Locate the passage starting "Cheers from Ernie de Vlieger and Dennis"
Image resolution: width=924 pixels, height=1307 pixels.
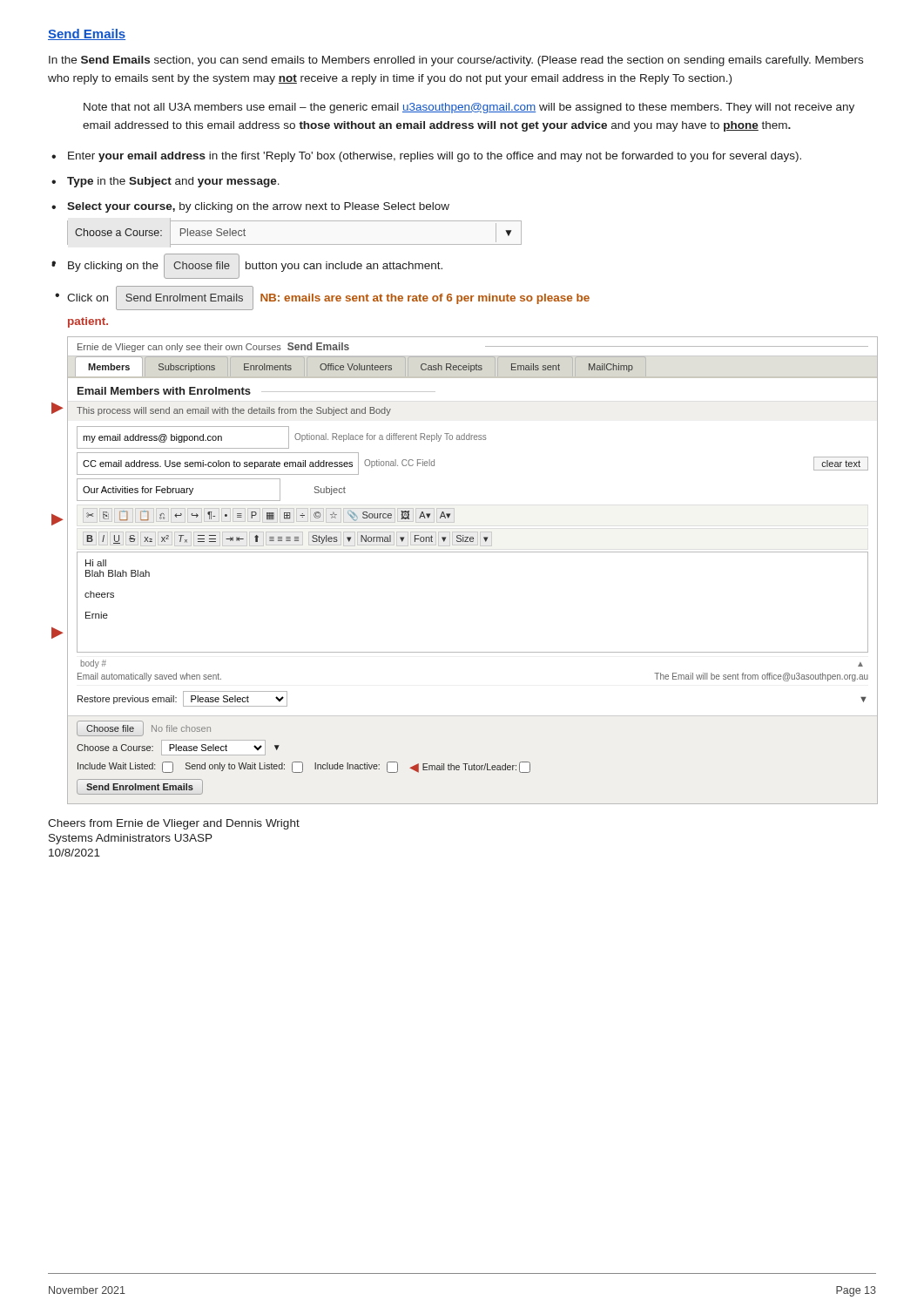click(174, 823)
